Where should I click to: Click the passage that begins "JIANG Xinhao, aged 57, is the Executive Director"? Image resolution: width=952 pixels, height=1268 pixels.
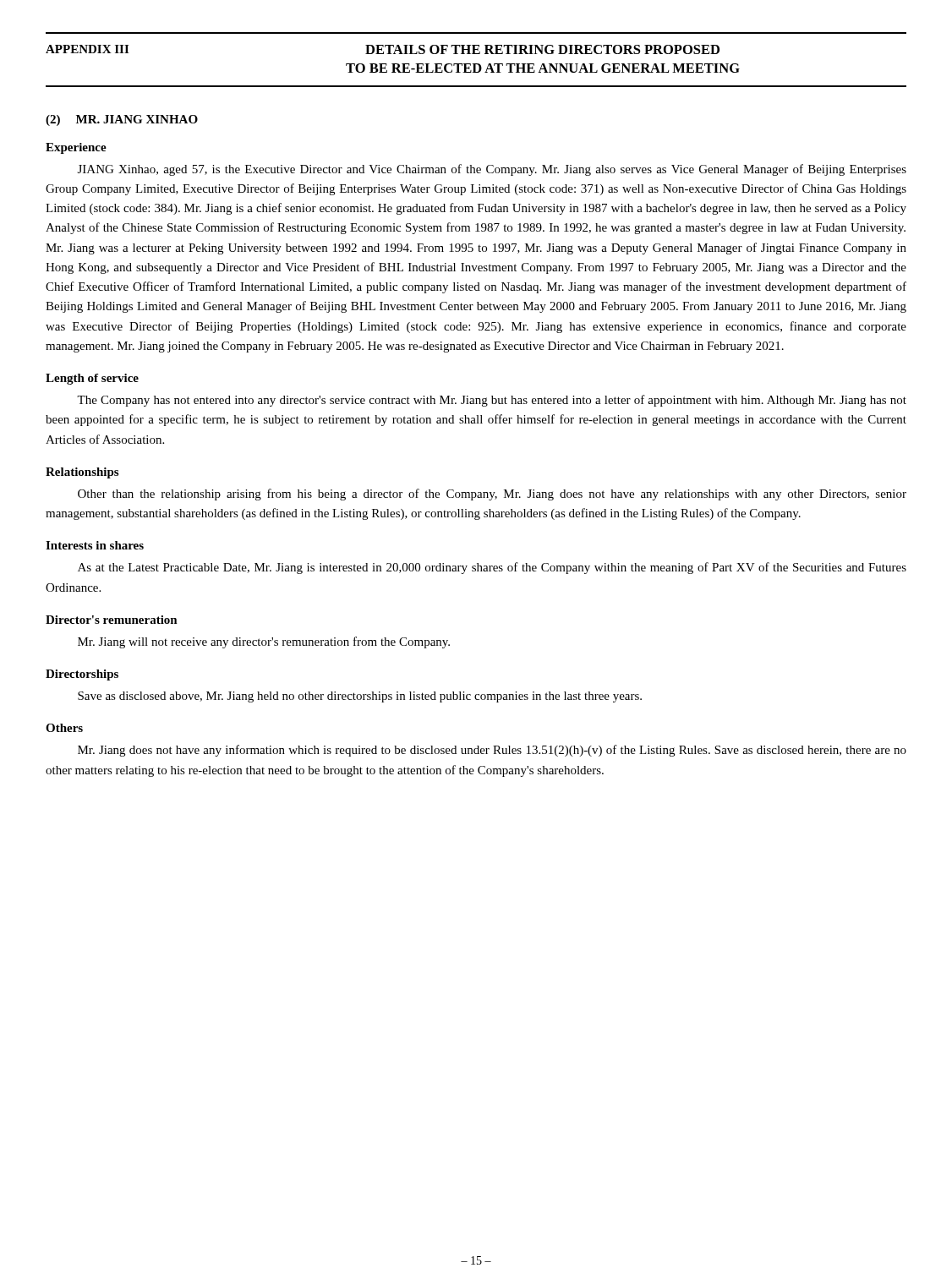point(476,257)
